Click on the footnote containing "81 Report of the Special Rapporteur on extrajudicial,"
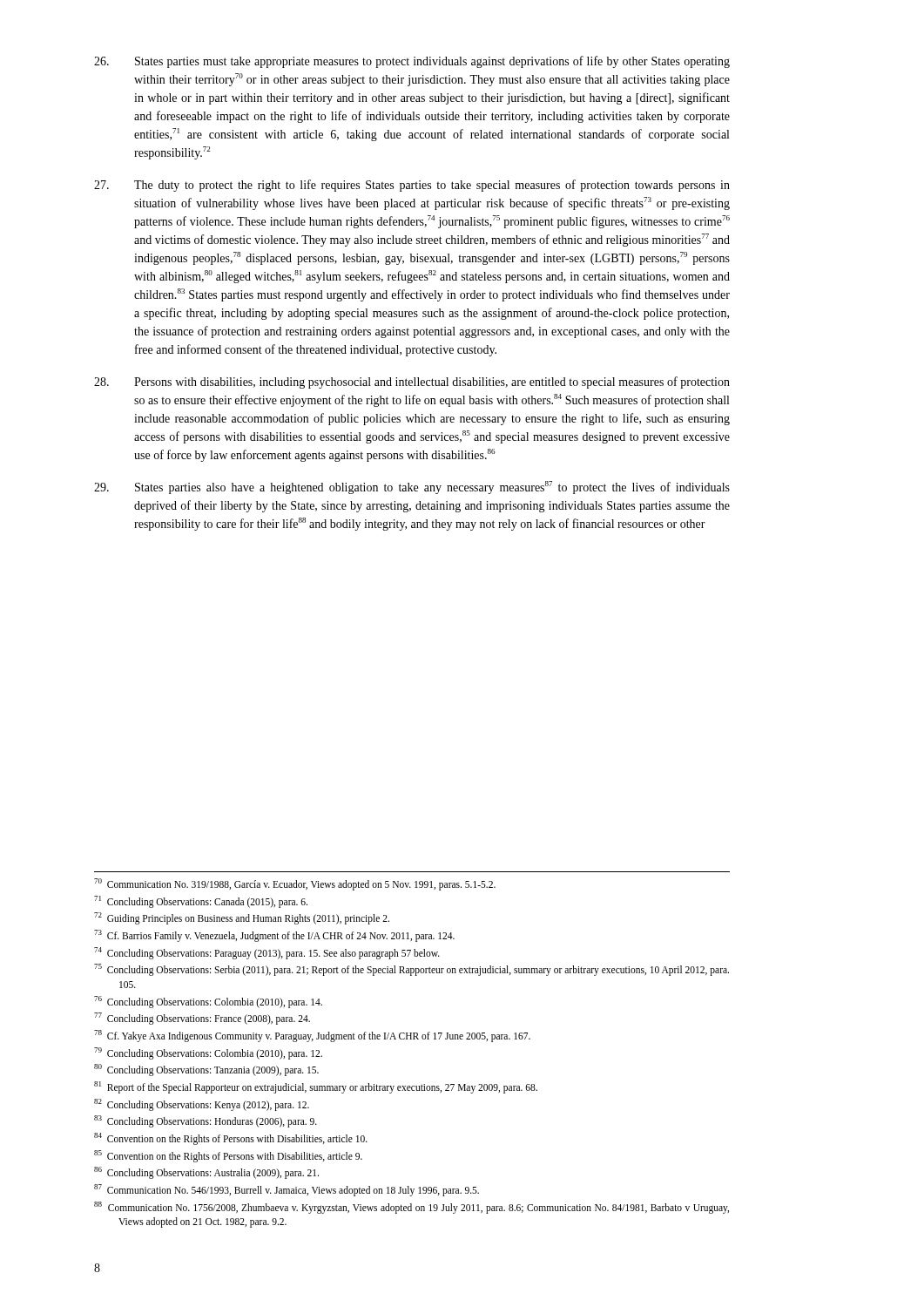This screenshot has width=924, height=1307. tap(316, 1087)
